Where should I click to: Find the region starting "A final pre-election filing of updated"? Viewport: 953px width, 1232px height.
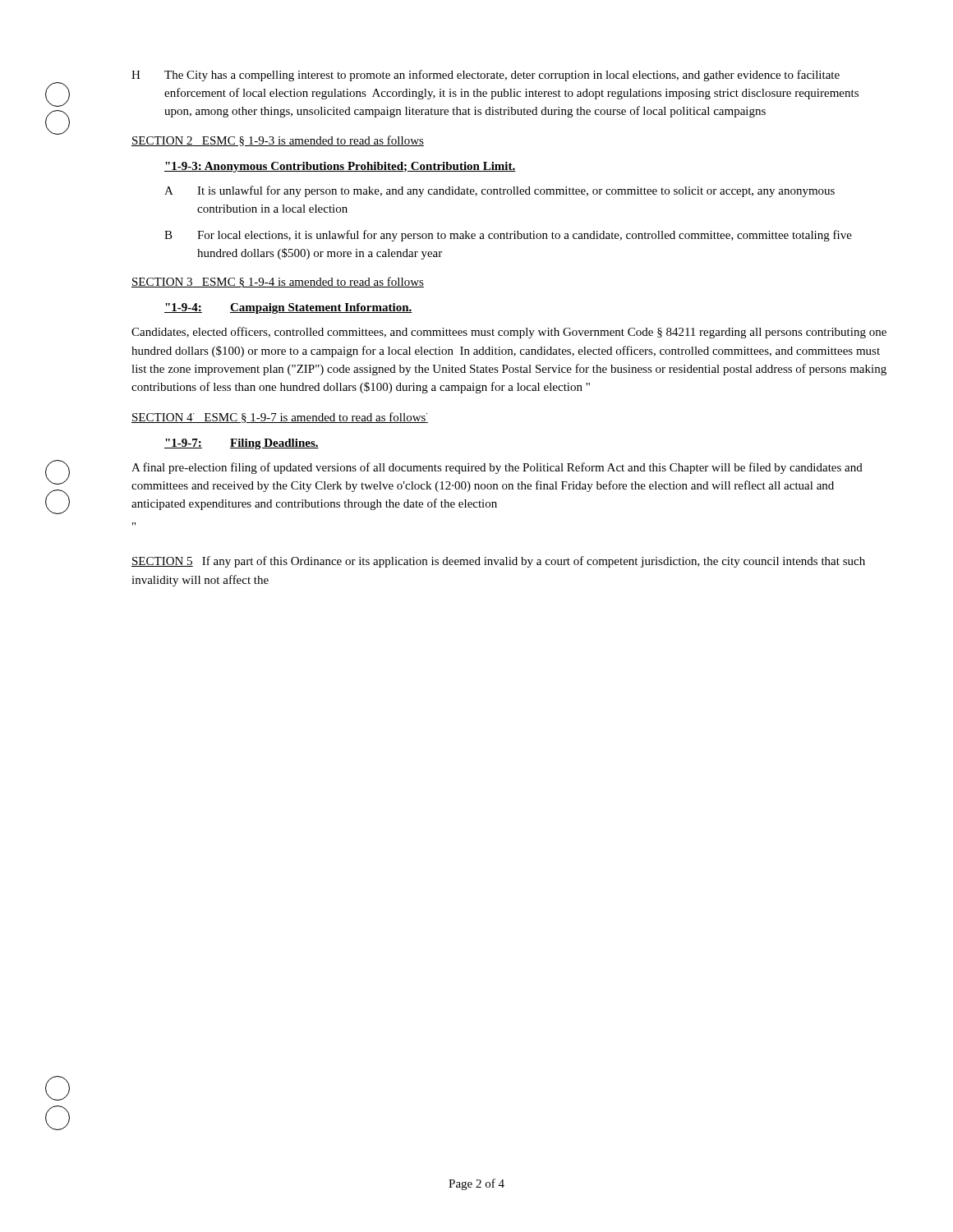(497, 486)
